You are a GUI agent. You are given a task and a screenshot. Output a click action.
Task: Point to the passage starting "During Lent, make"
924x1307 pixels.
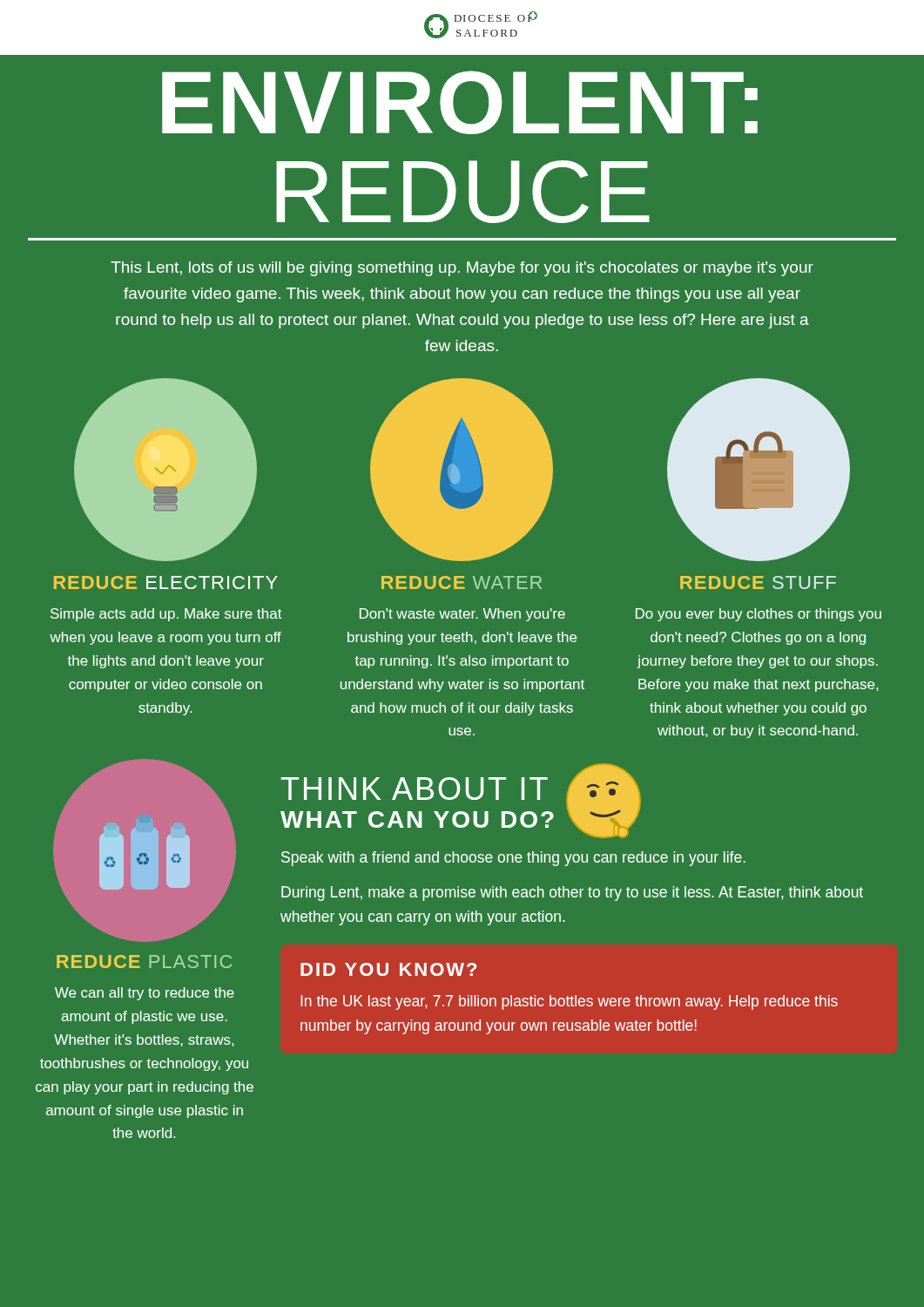click(572, 904)
